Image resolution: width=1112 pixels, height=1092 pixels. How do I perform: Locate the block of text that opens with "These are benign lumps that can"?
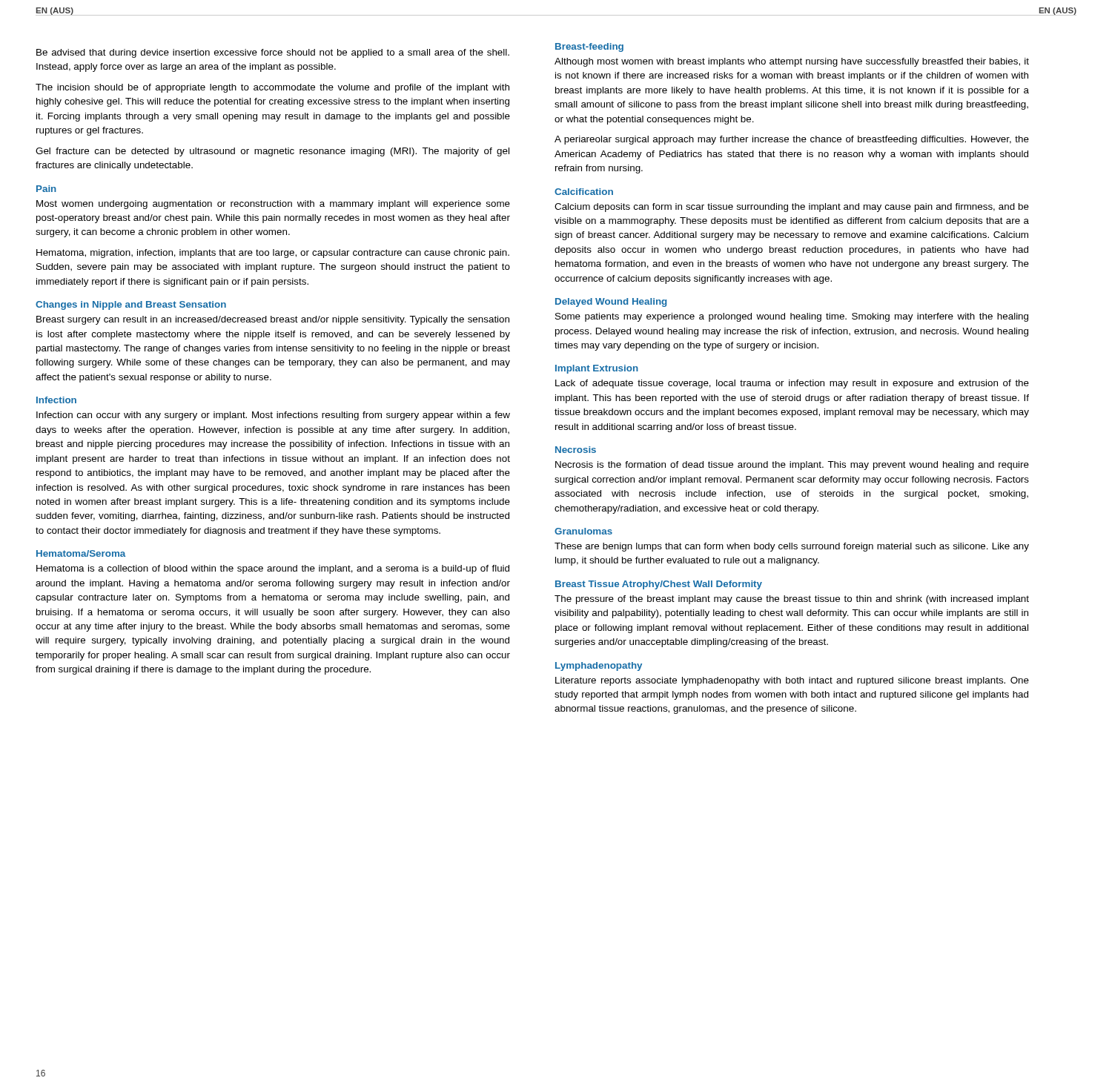[x=792, y=553]
